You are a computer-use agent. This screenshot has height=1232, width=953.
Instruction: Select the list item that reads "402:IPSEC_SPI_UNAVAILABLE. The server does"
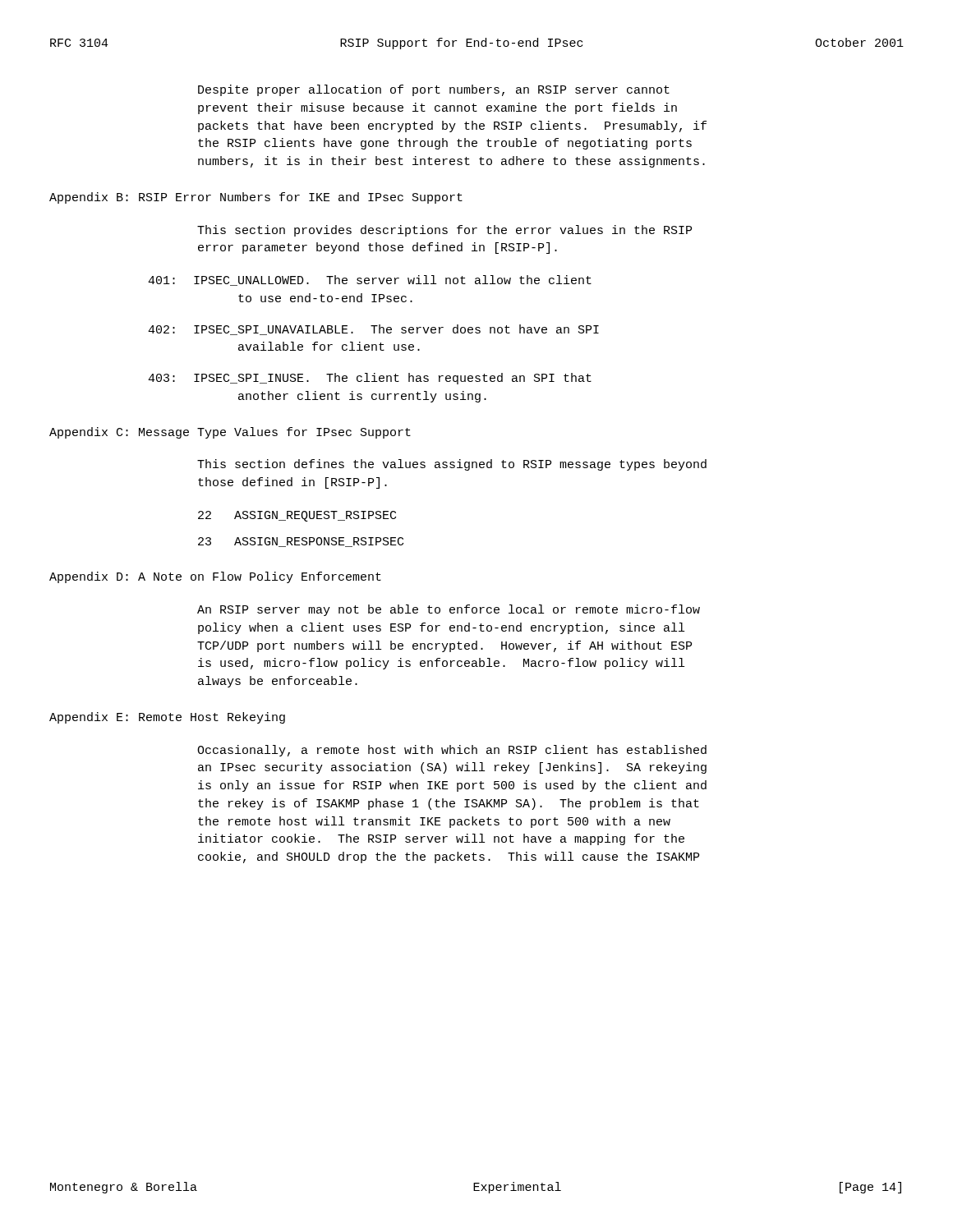(524, 339)
